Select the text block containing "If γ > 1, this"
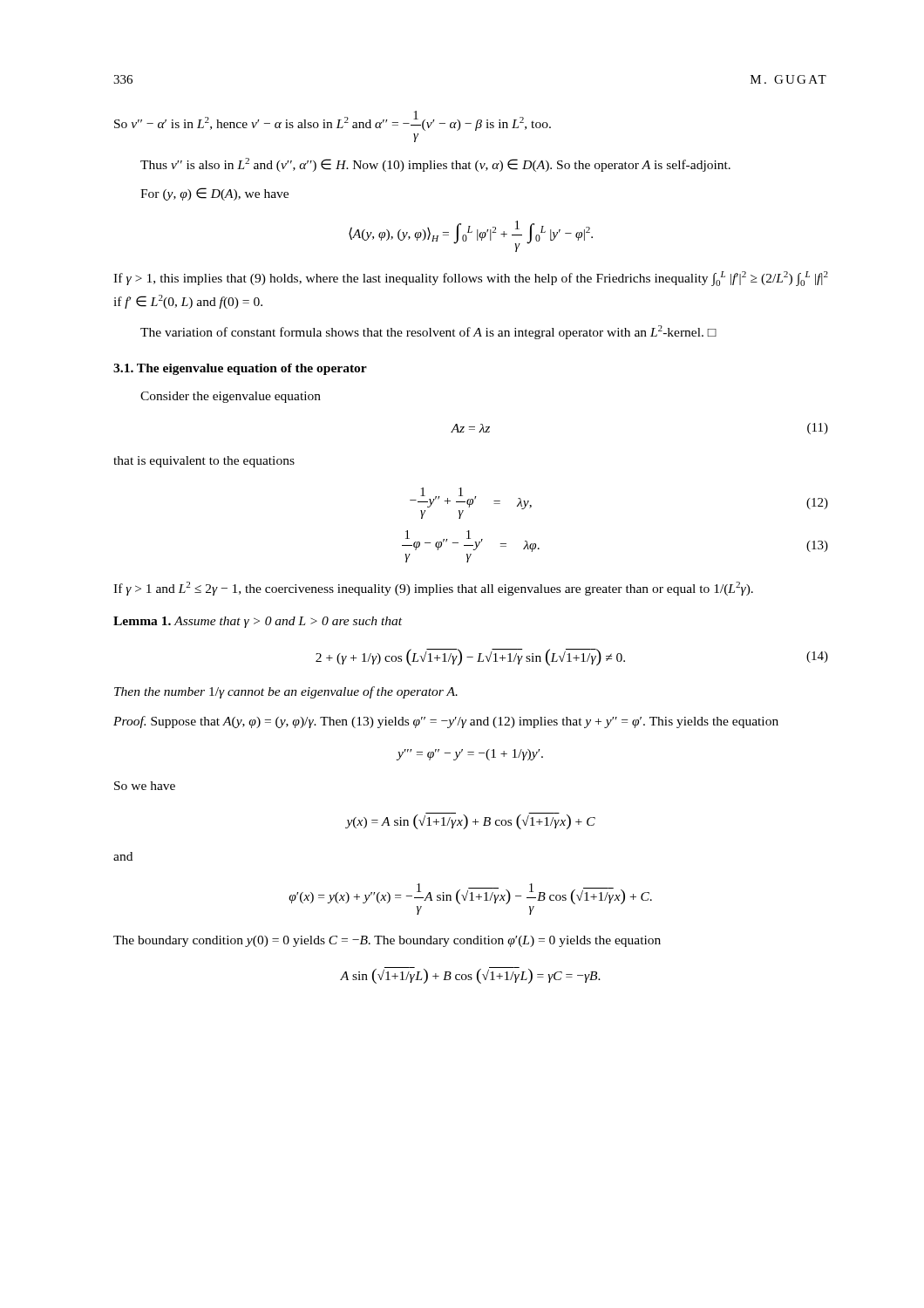Viewport: 924px width, 1308px height. (471, 290)
